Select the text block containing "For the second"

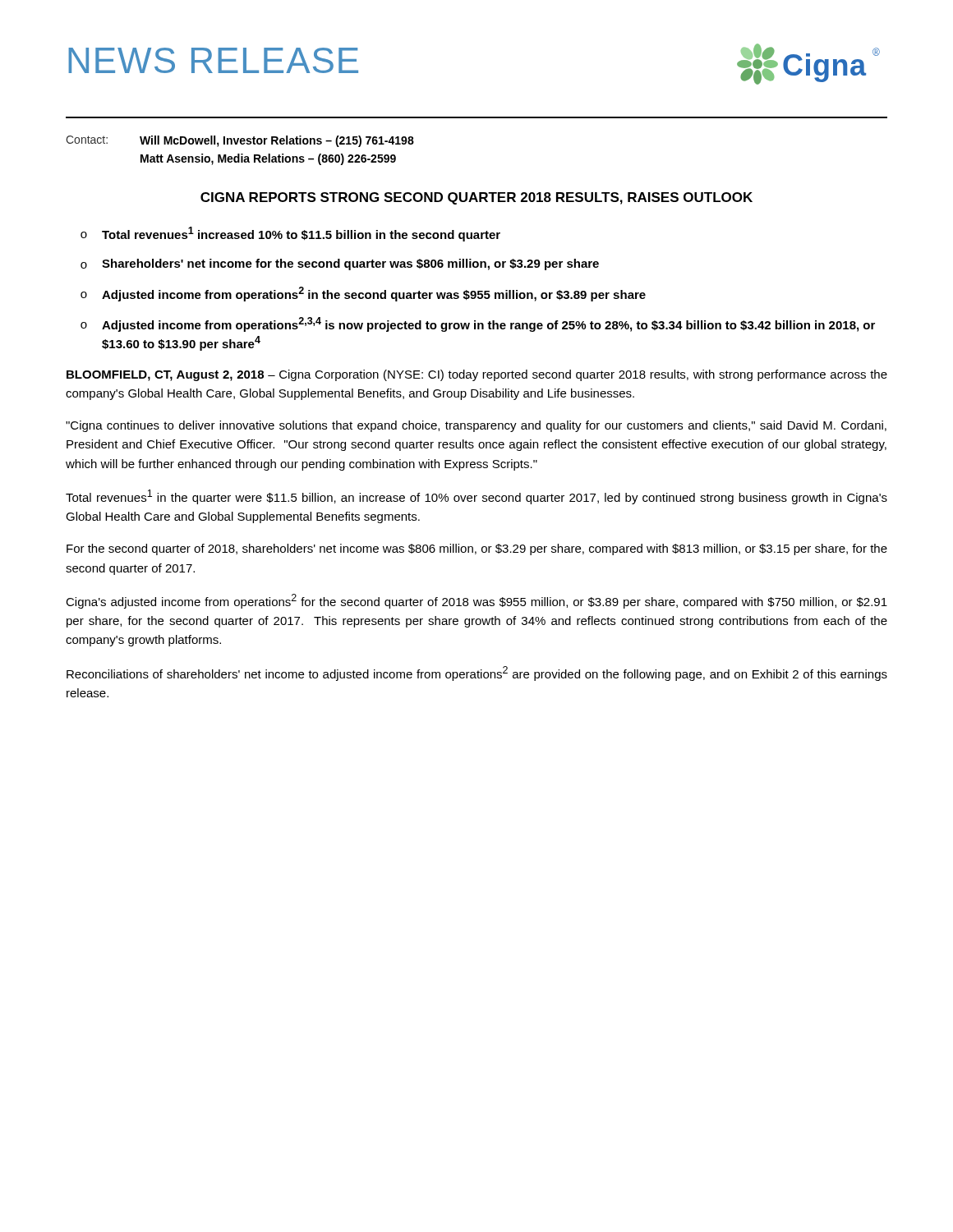pos(476,558)
